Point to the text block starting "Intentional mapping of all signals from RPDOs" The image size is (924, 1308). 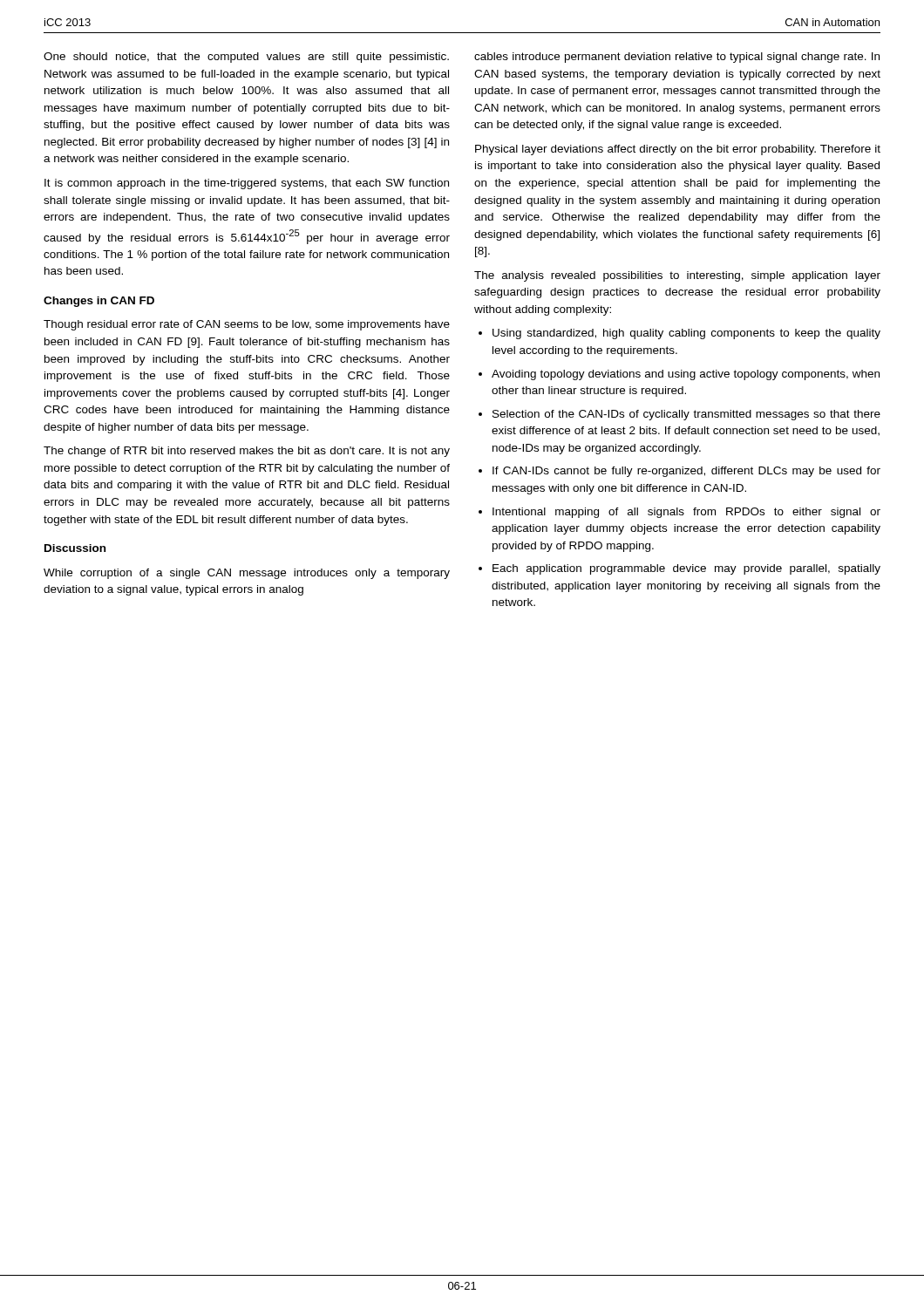(x=686, y=528)
